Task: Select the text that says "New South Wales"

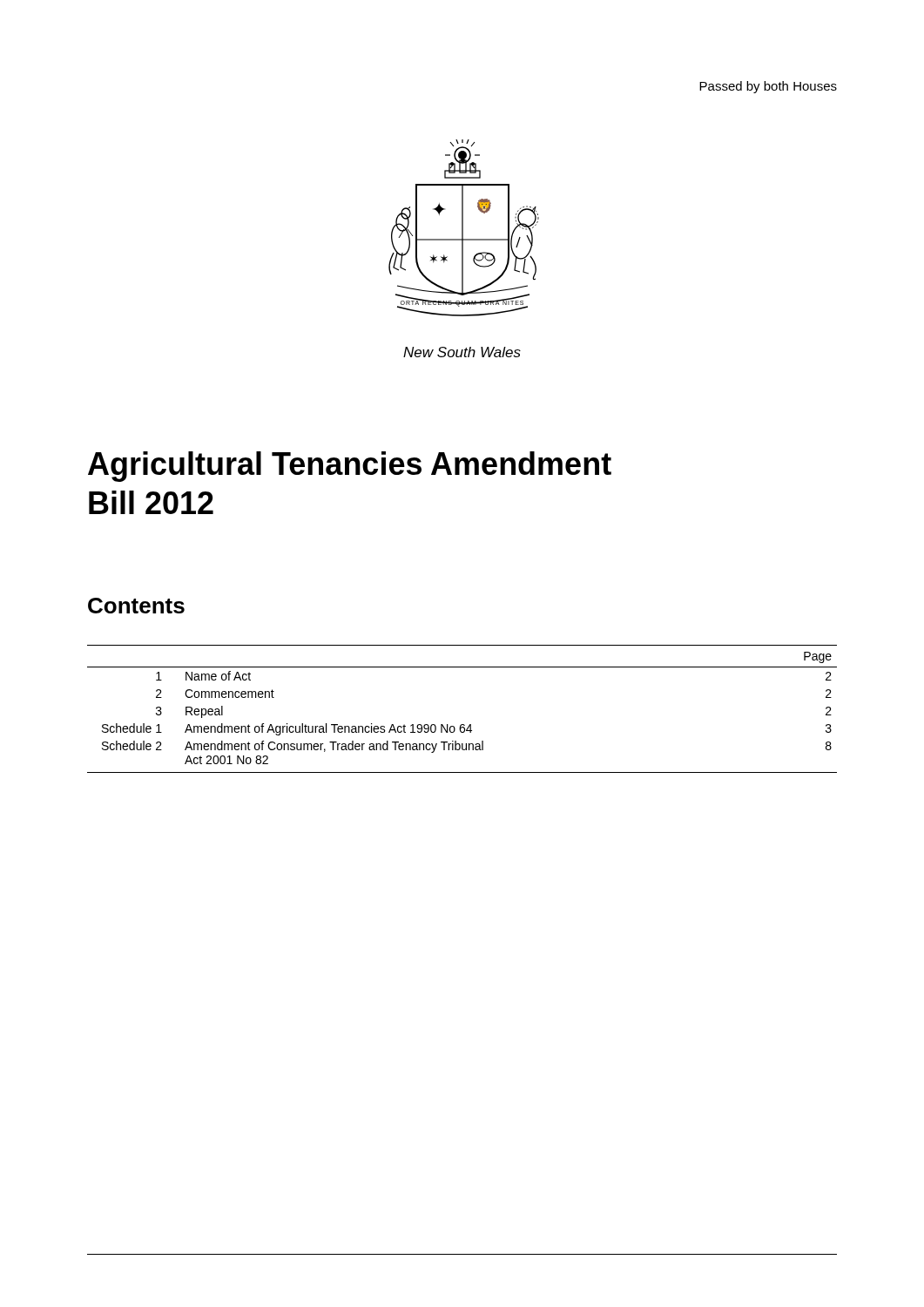Action: [462, 352]
